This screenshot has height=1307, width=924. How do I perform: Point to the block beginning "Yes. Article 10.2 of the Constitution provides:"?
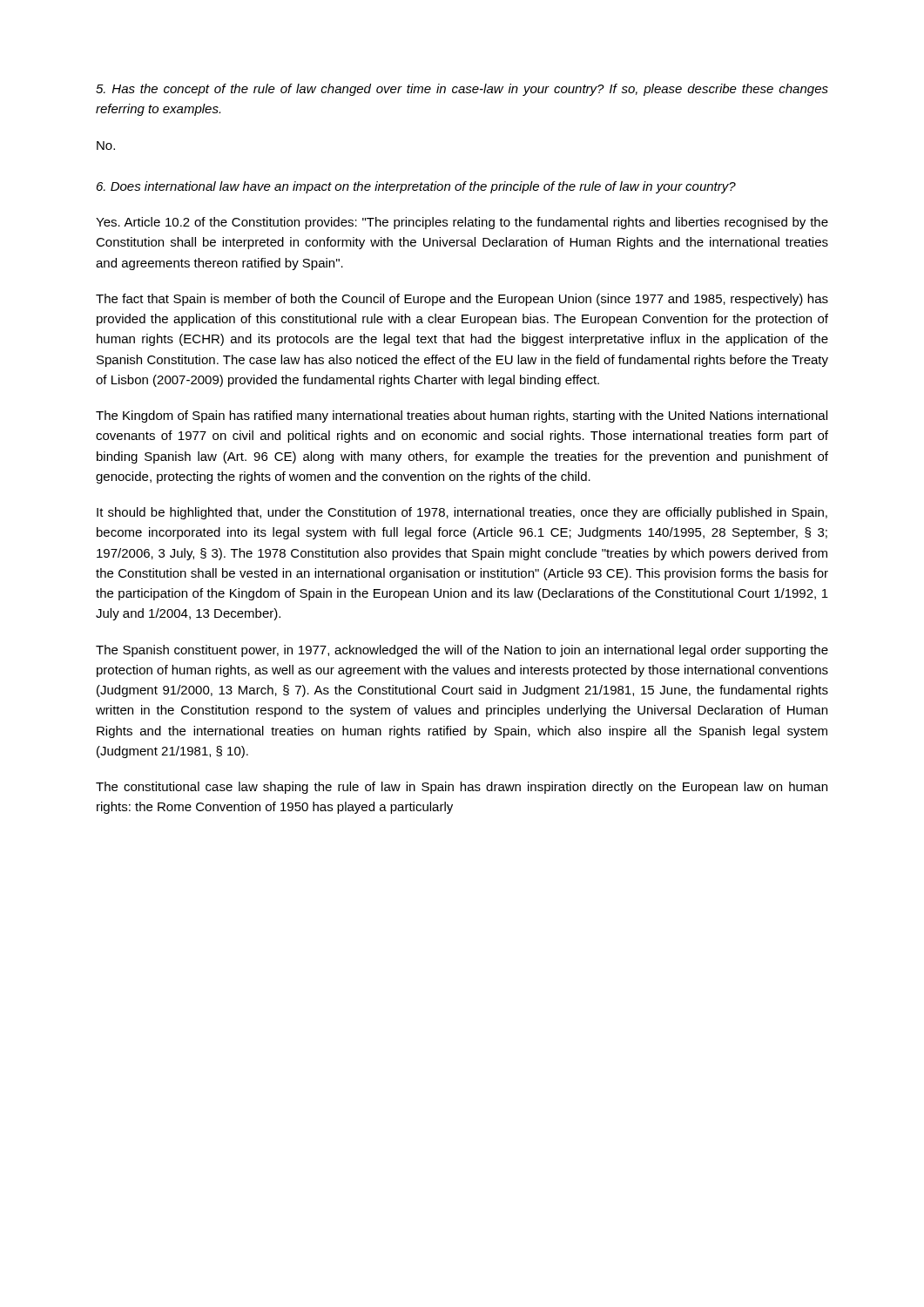[x=462, y=242]
